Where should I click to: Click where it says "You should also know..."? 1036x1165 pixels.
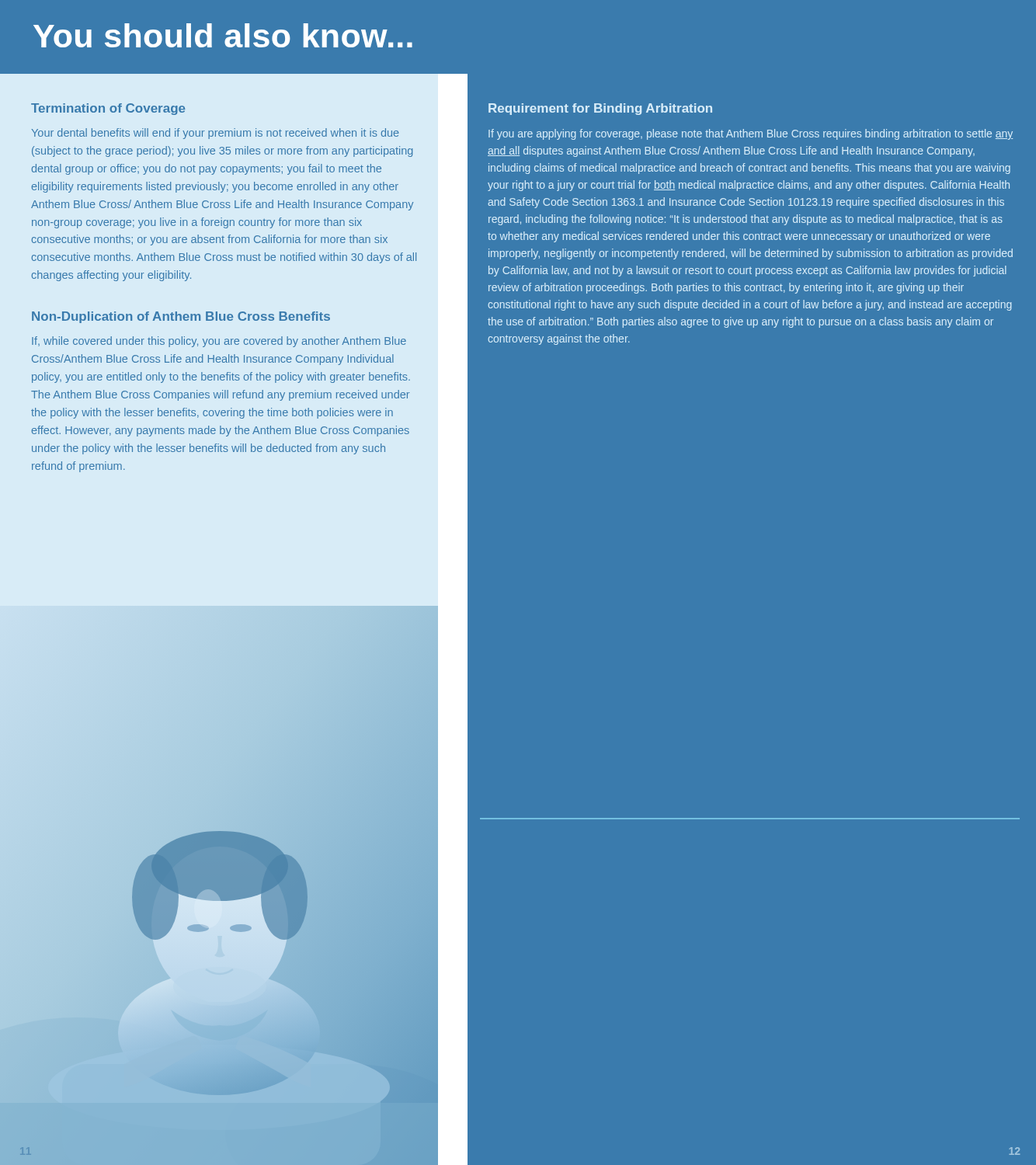tap(224, 36)
